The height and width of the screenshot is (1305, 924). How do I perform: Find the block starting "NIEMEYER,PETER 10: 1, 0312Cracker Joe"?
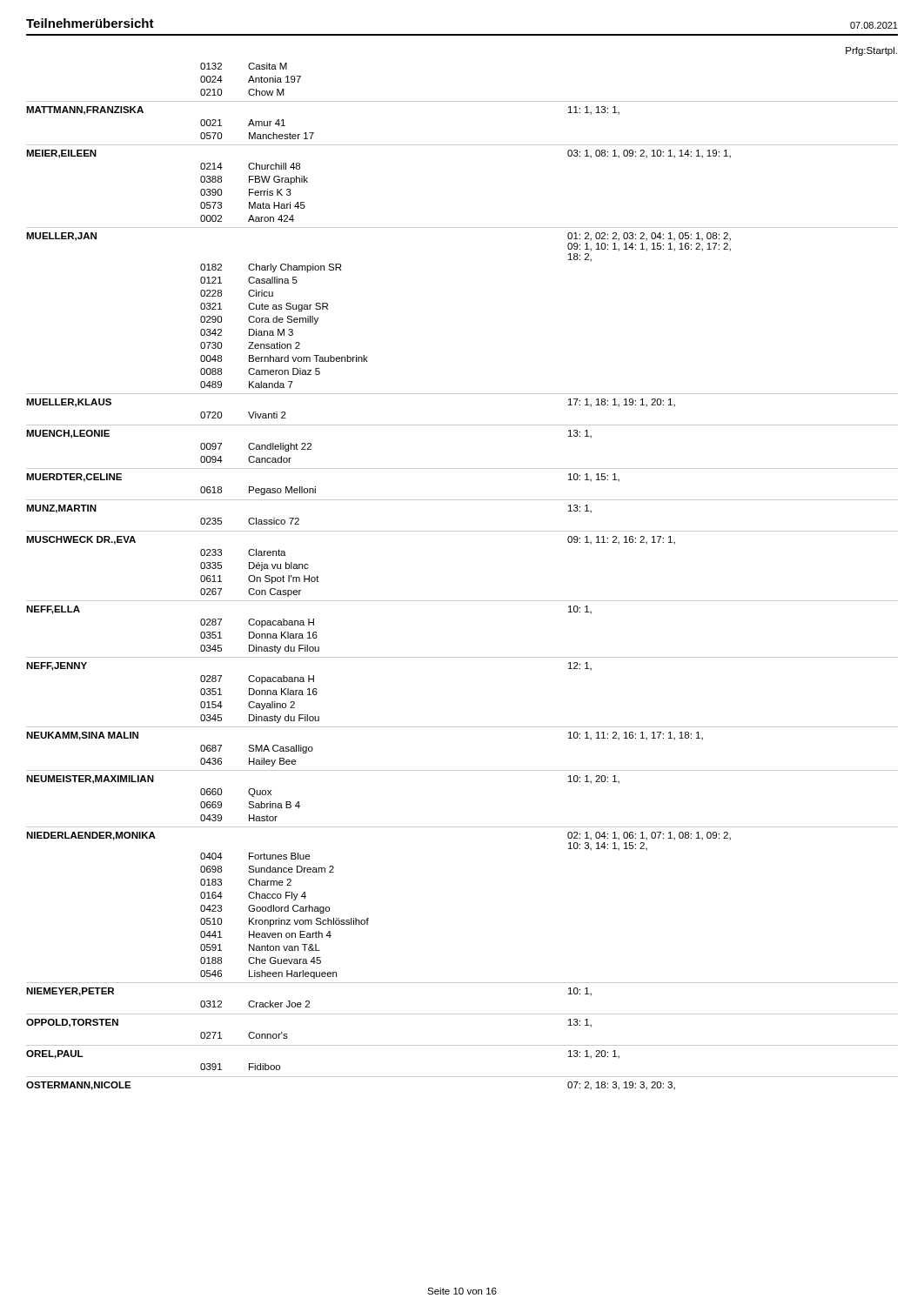coord(309,997)
